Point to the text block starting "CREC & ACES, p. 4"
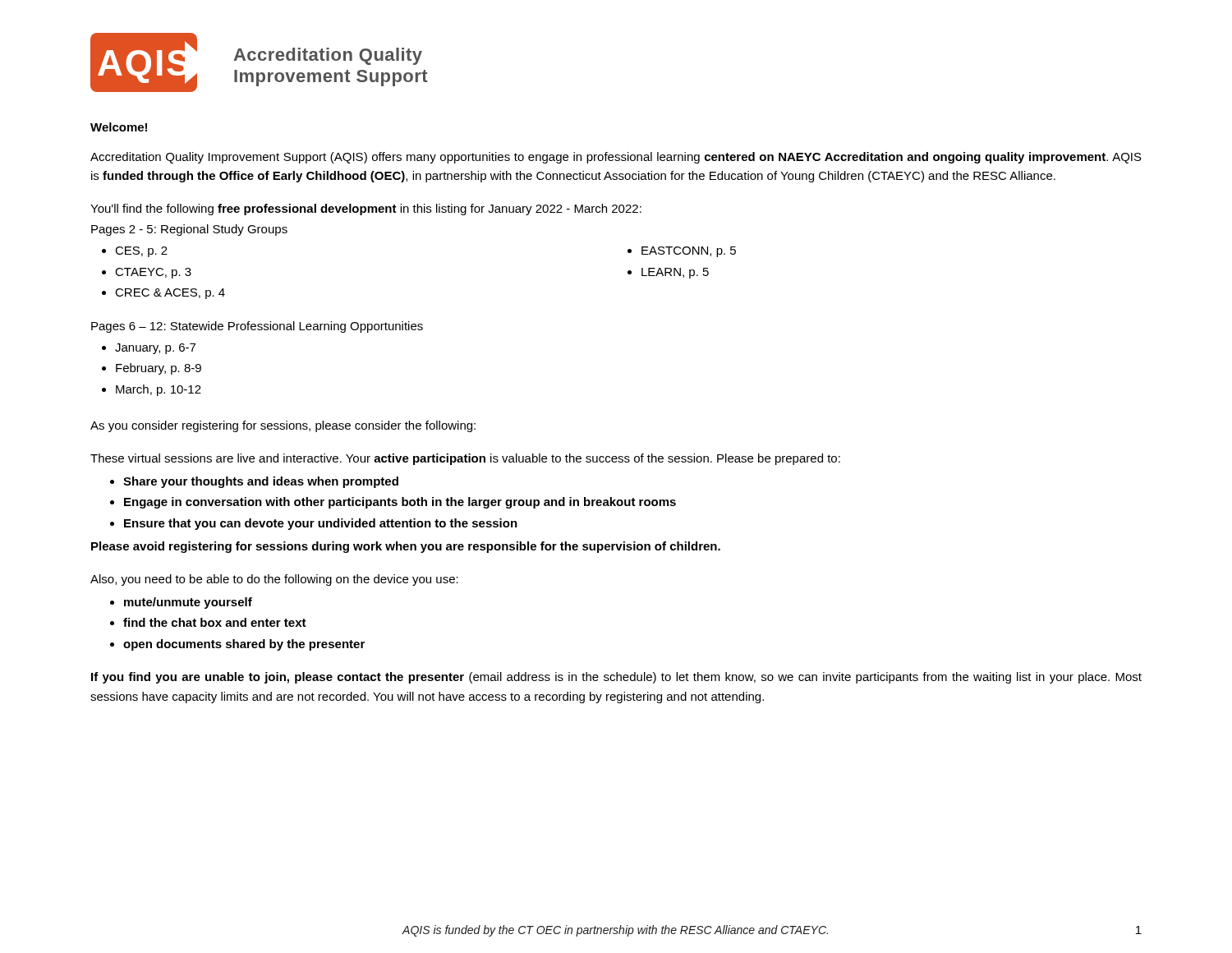Screen dimensions: 953x1232 pos(170,292)
